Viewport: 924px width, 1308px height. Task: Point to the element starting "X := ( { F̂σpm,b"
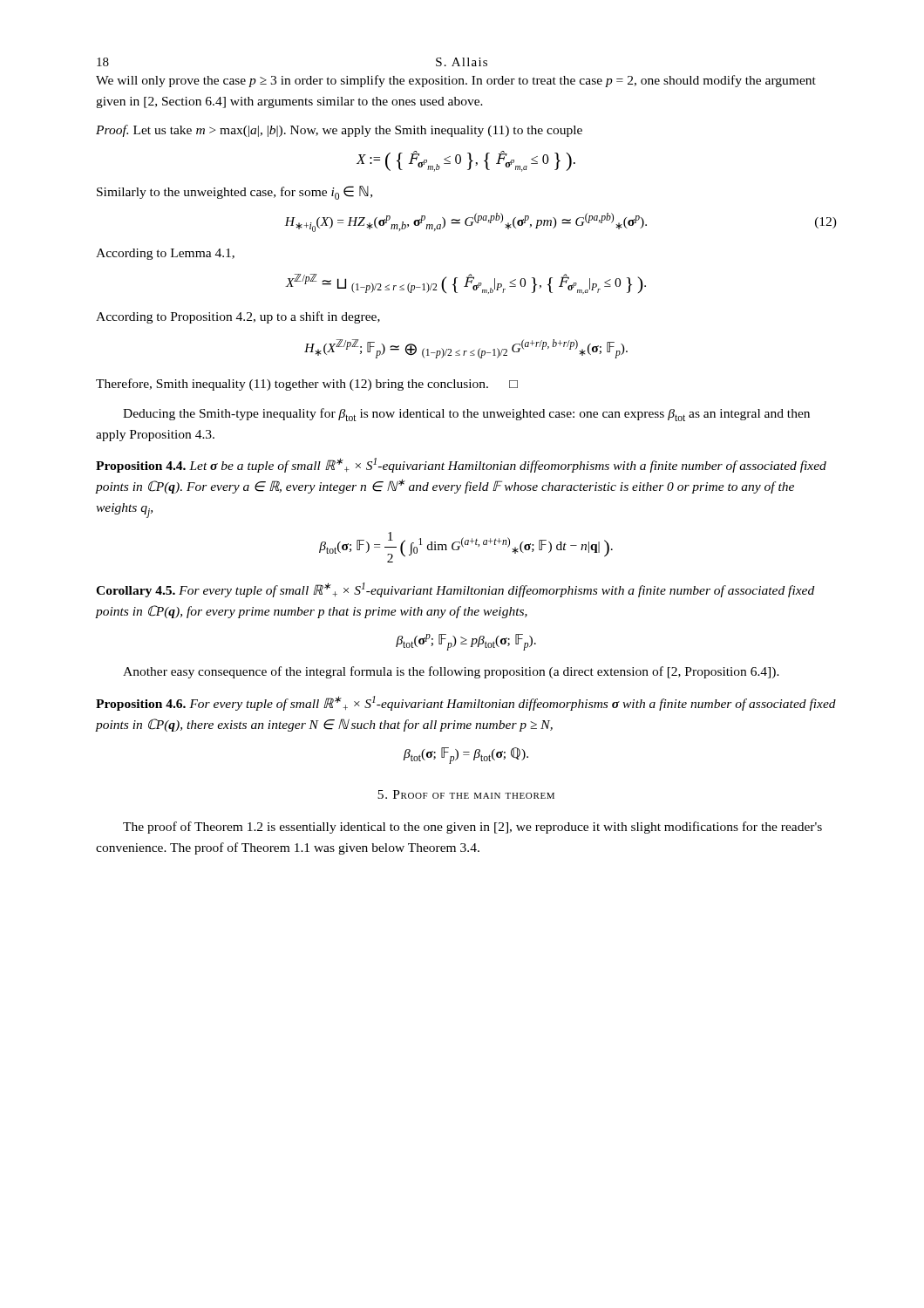[x=466, y=160]
